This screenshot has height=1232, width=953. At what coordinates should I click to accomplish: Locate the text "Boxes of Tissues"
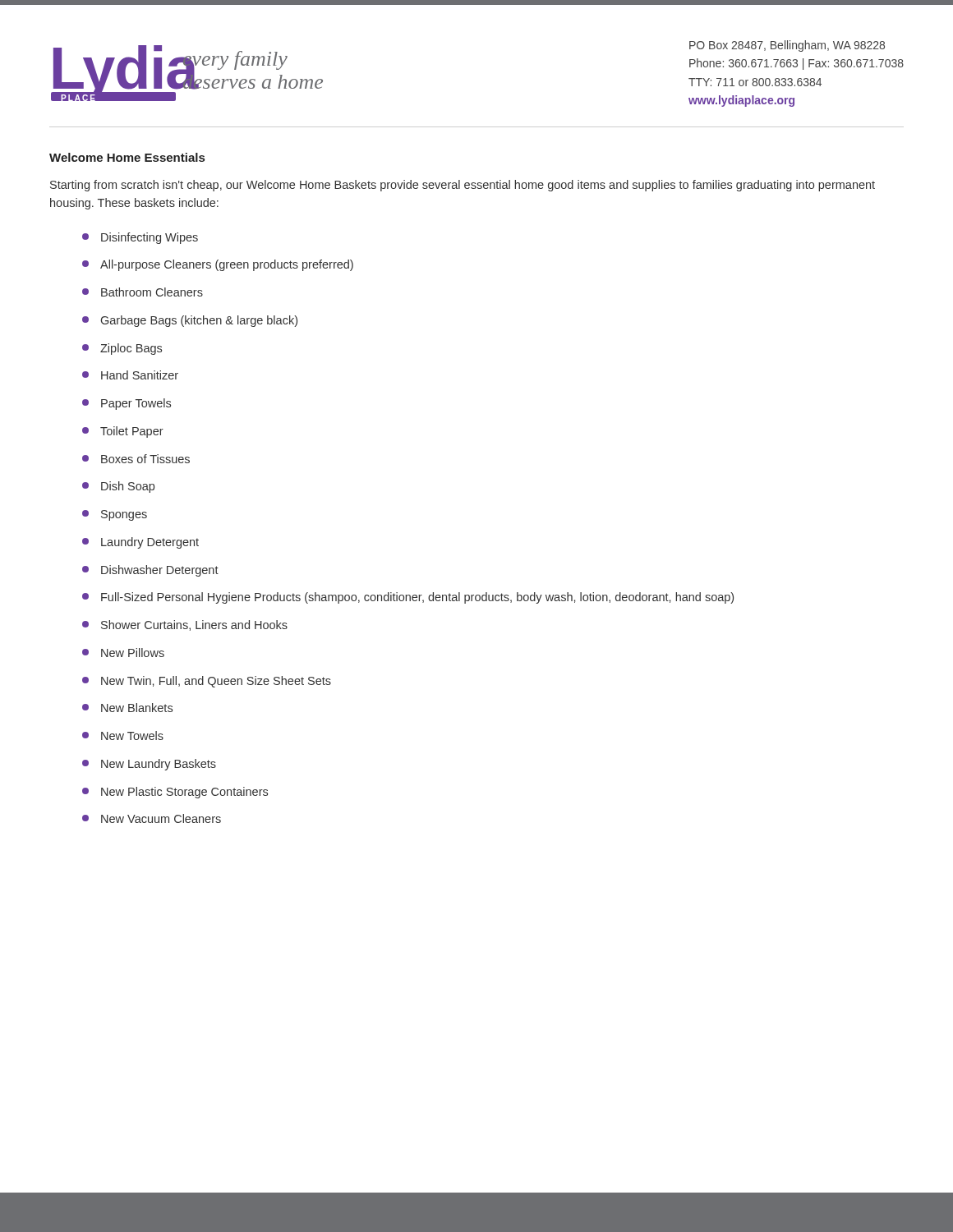[136, 459]
